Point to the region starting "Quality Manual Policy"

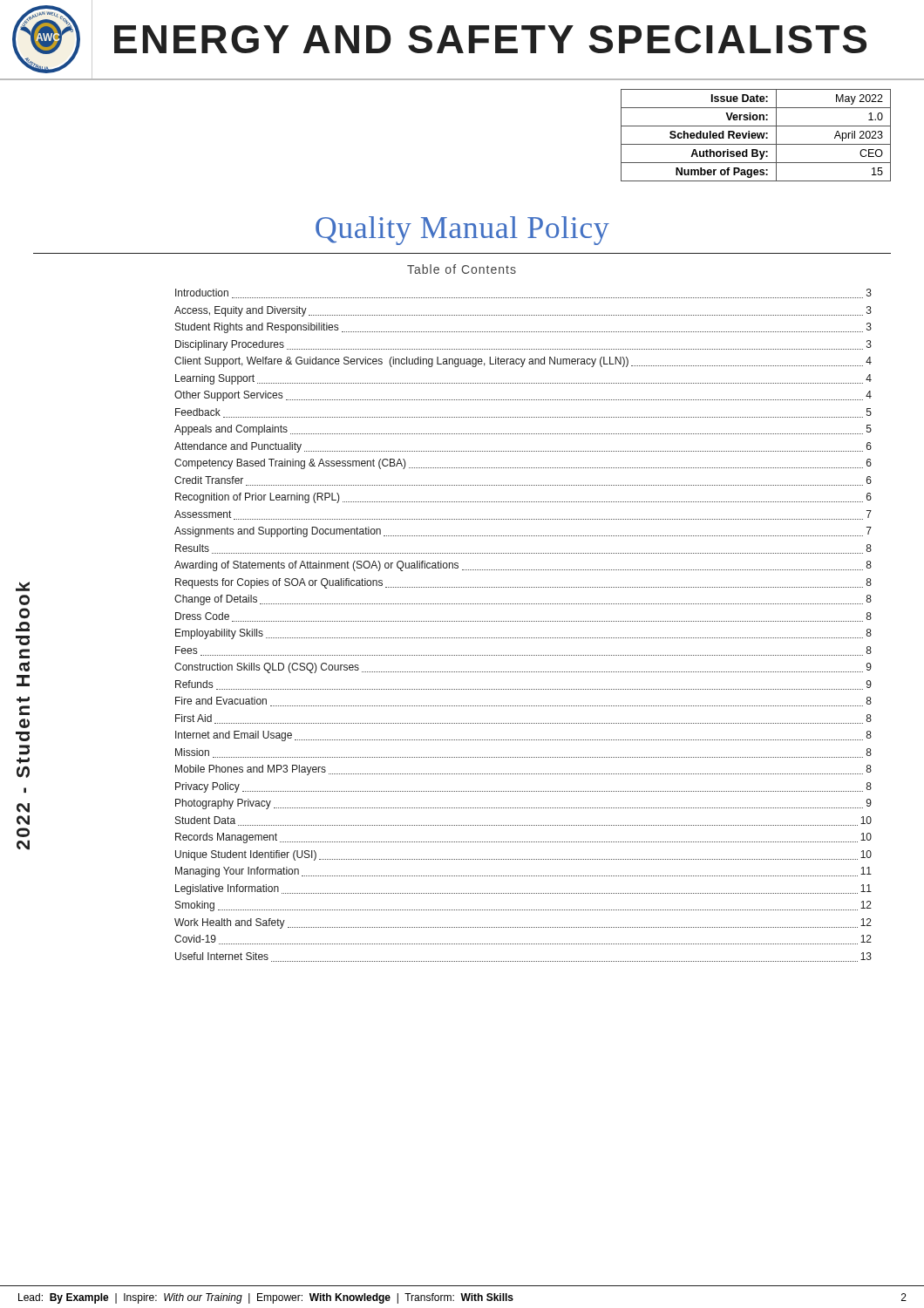coord(462,228)
